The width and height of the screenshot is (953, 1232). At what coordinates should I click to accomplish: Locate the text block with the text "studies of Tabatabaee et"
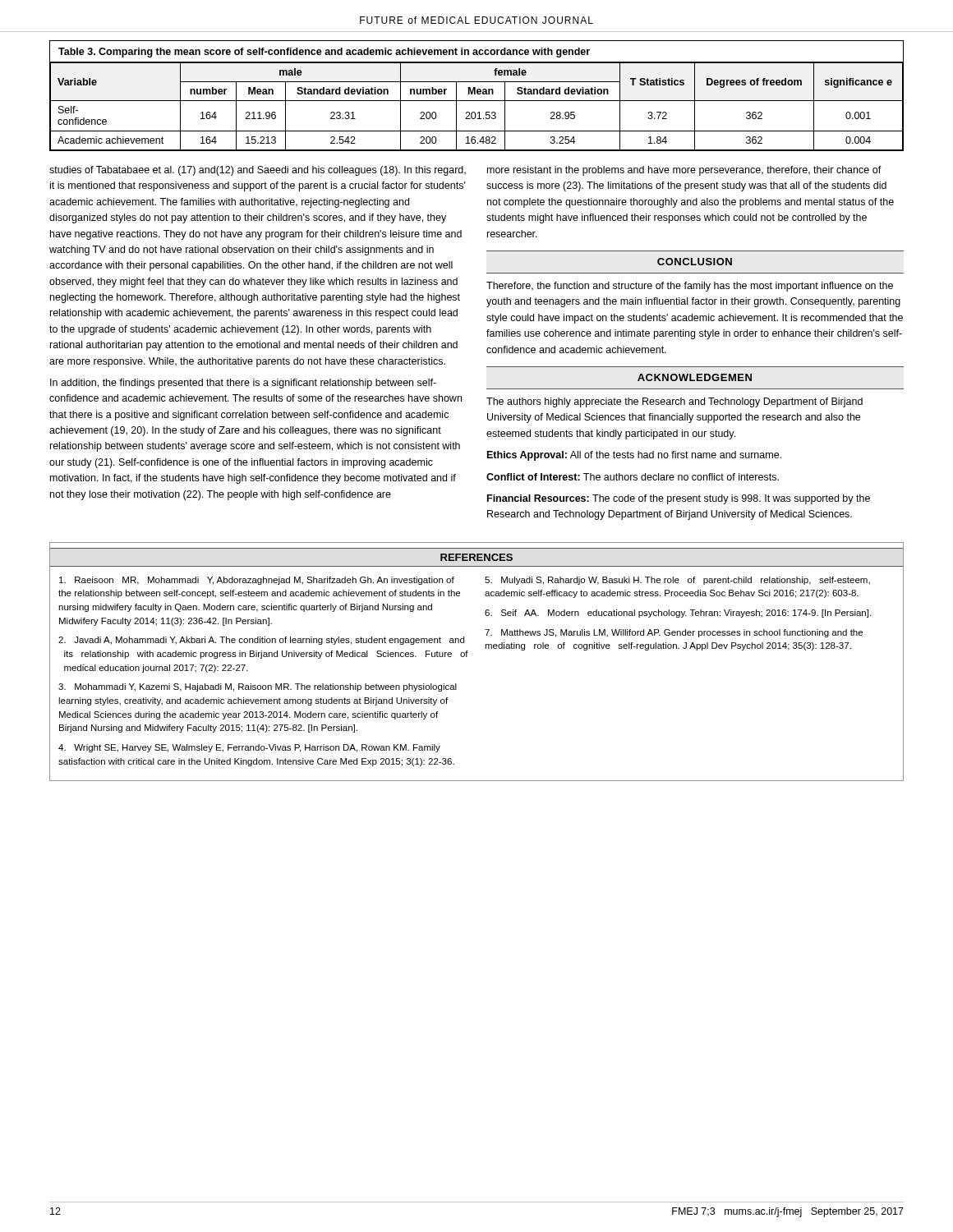pos(258,333)
